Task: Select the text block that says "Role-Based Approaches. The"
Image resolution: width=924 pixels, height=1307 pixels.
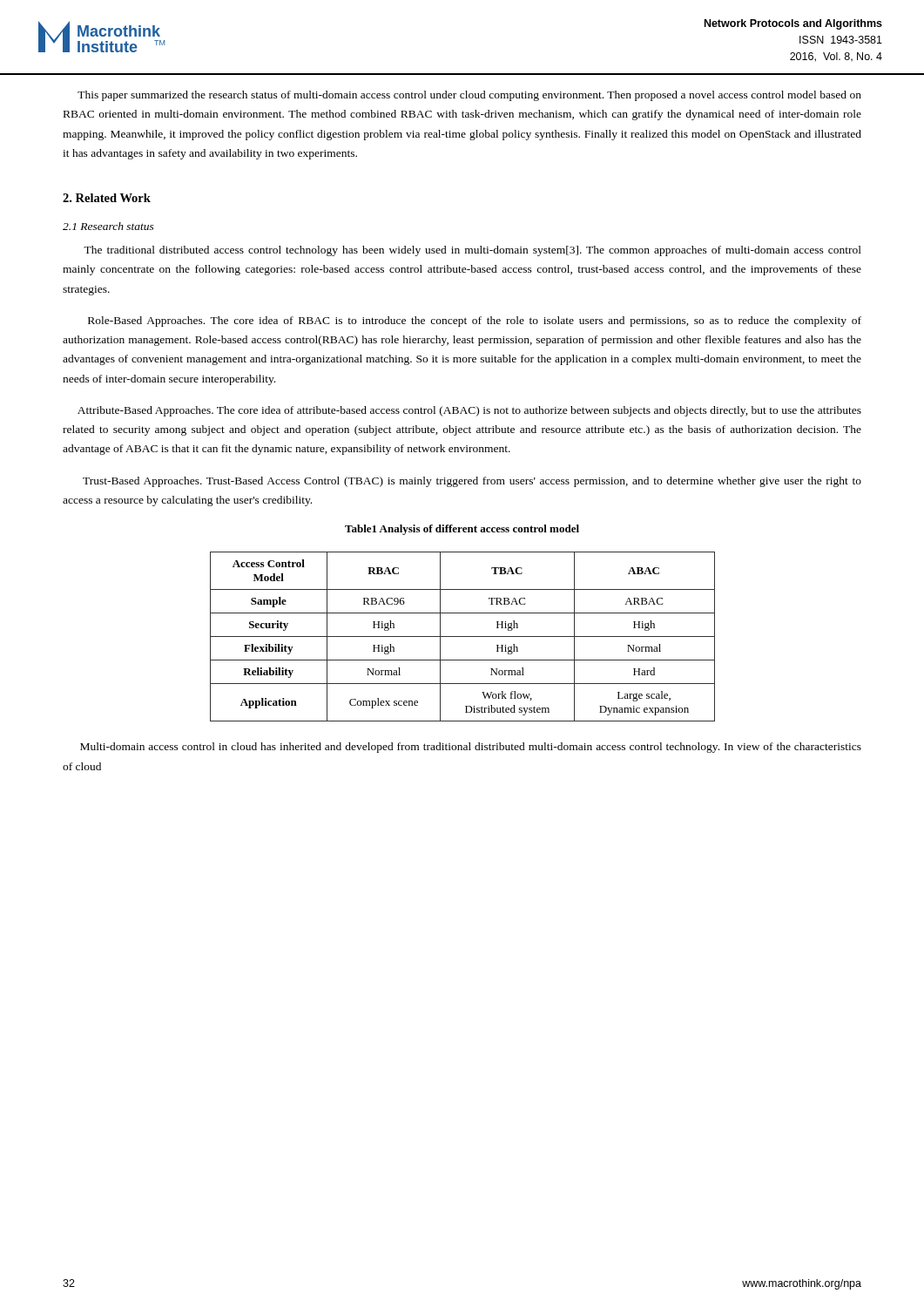Action: pyautogui.click(x=462, y=349)
